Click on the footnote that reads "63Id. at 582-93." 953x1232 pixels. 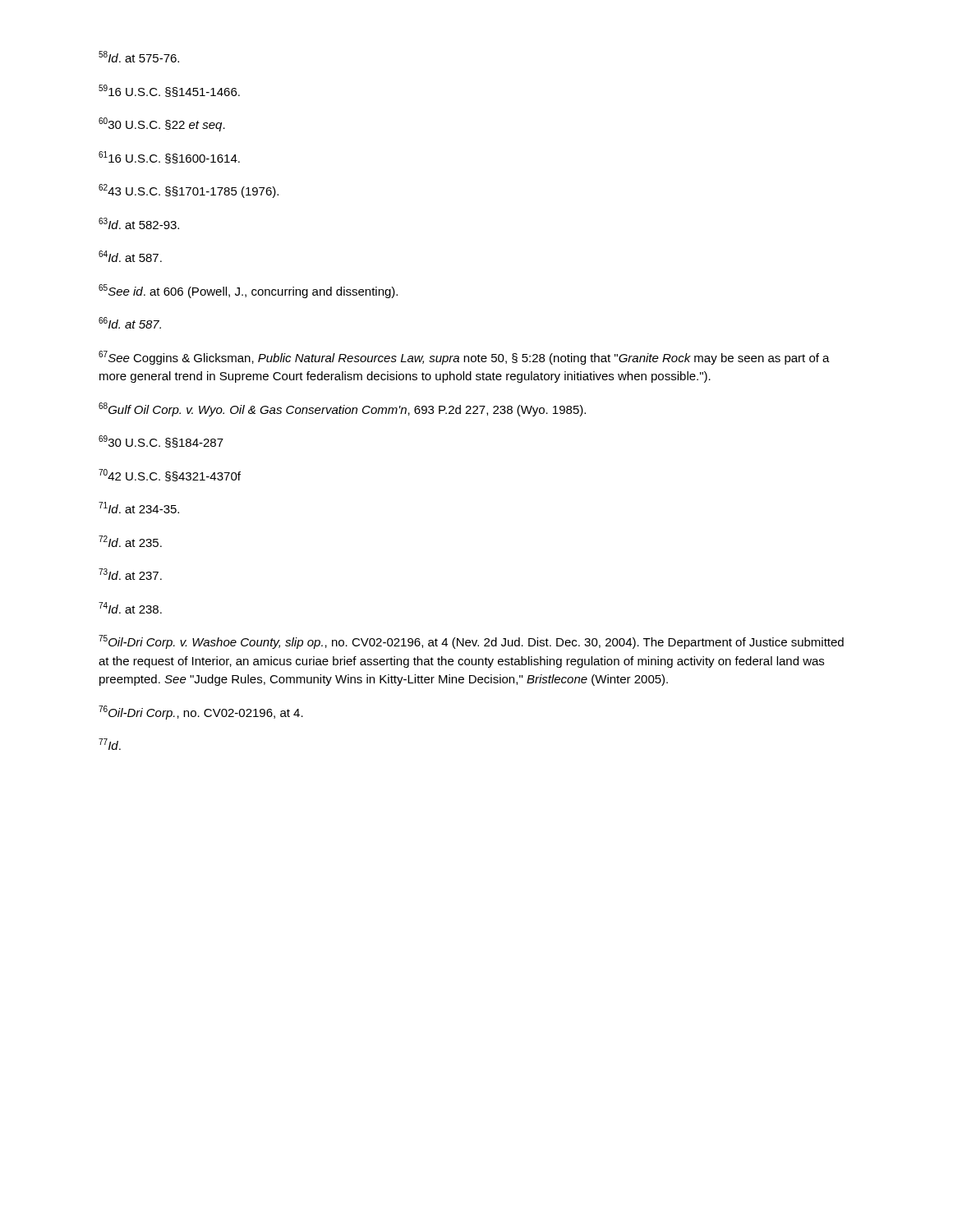point(139,224)
